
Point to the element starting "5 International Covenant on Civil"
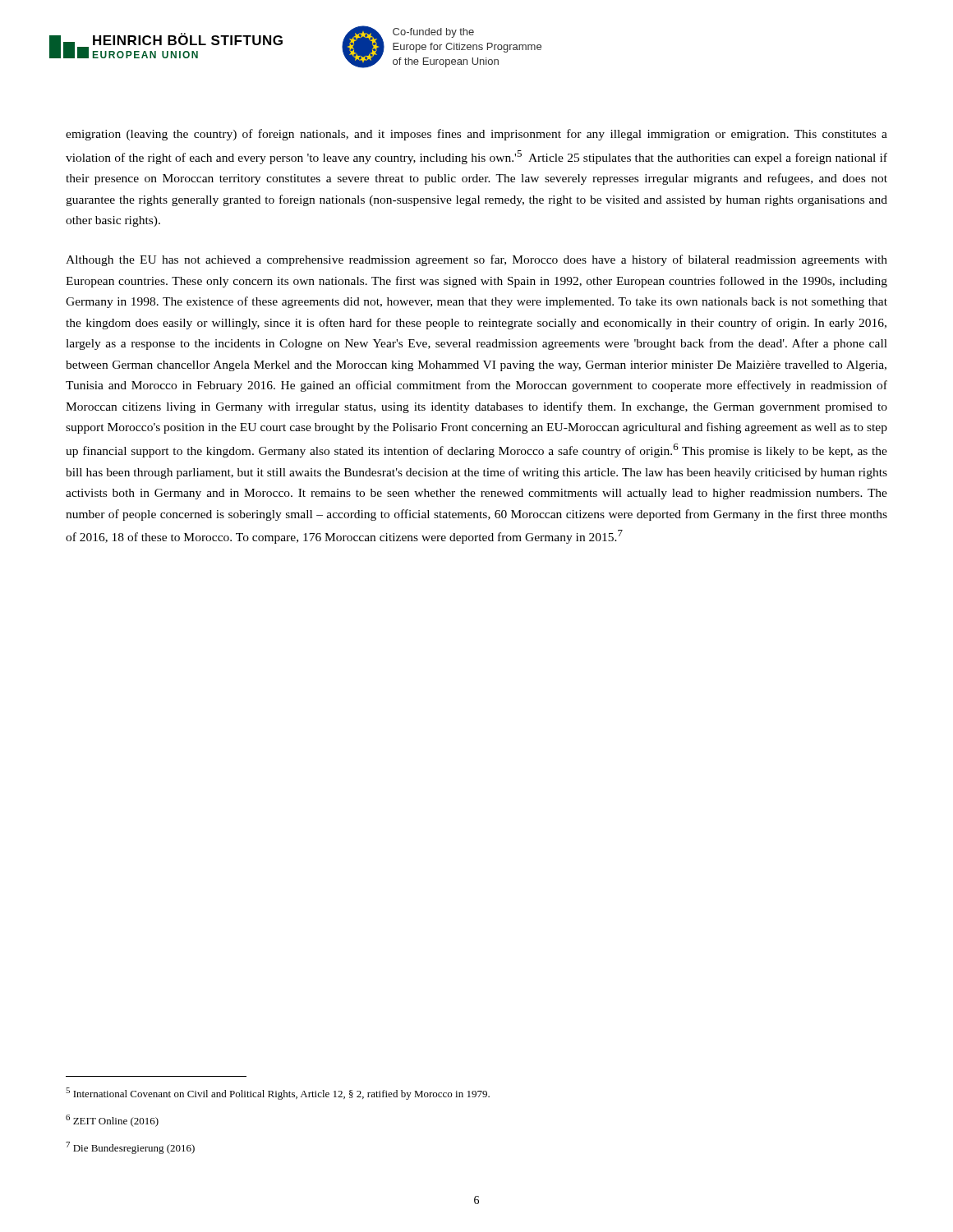coord(278,1093)
